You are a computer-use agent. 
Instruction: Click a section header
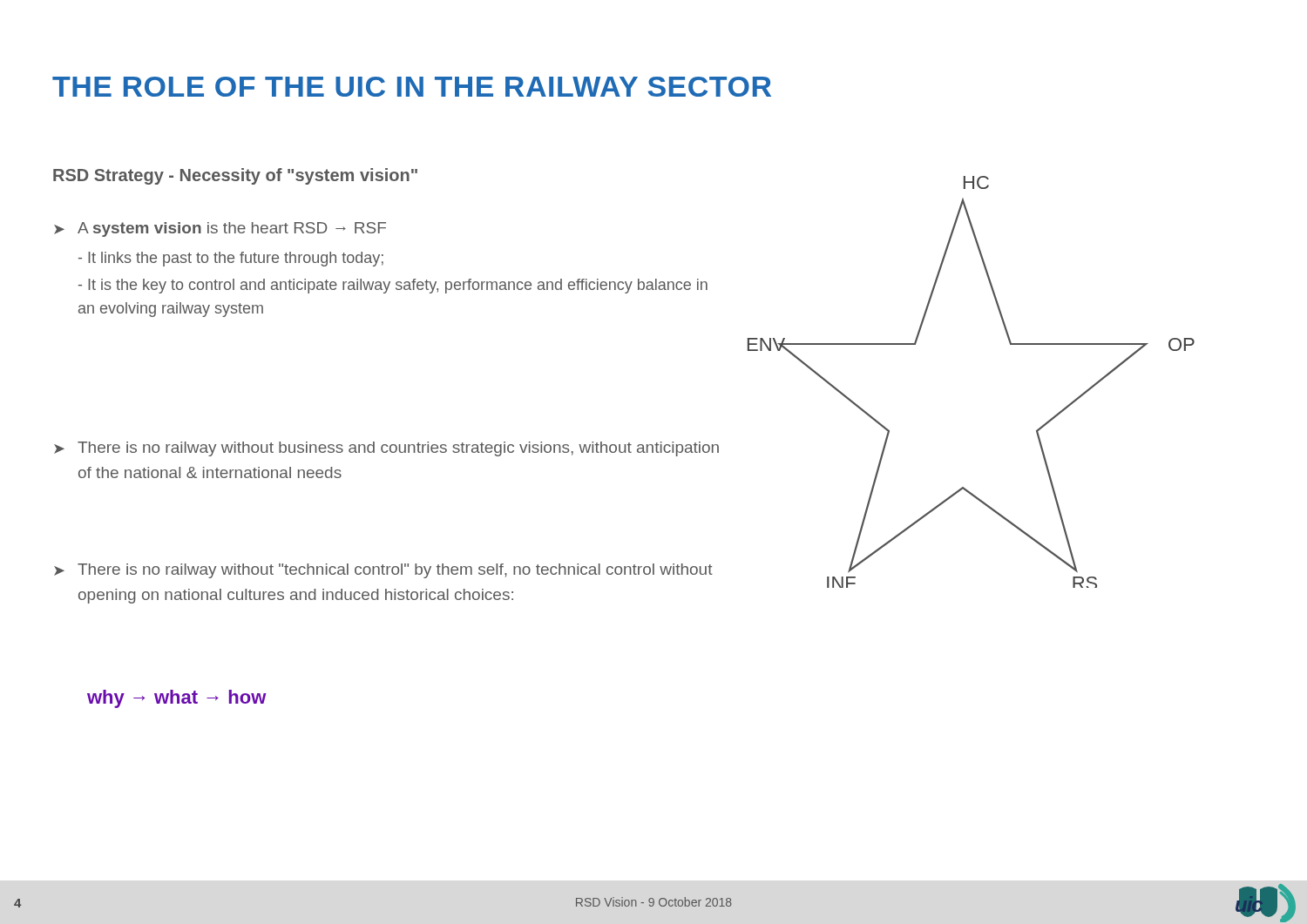235,175
